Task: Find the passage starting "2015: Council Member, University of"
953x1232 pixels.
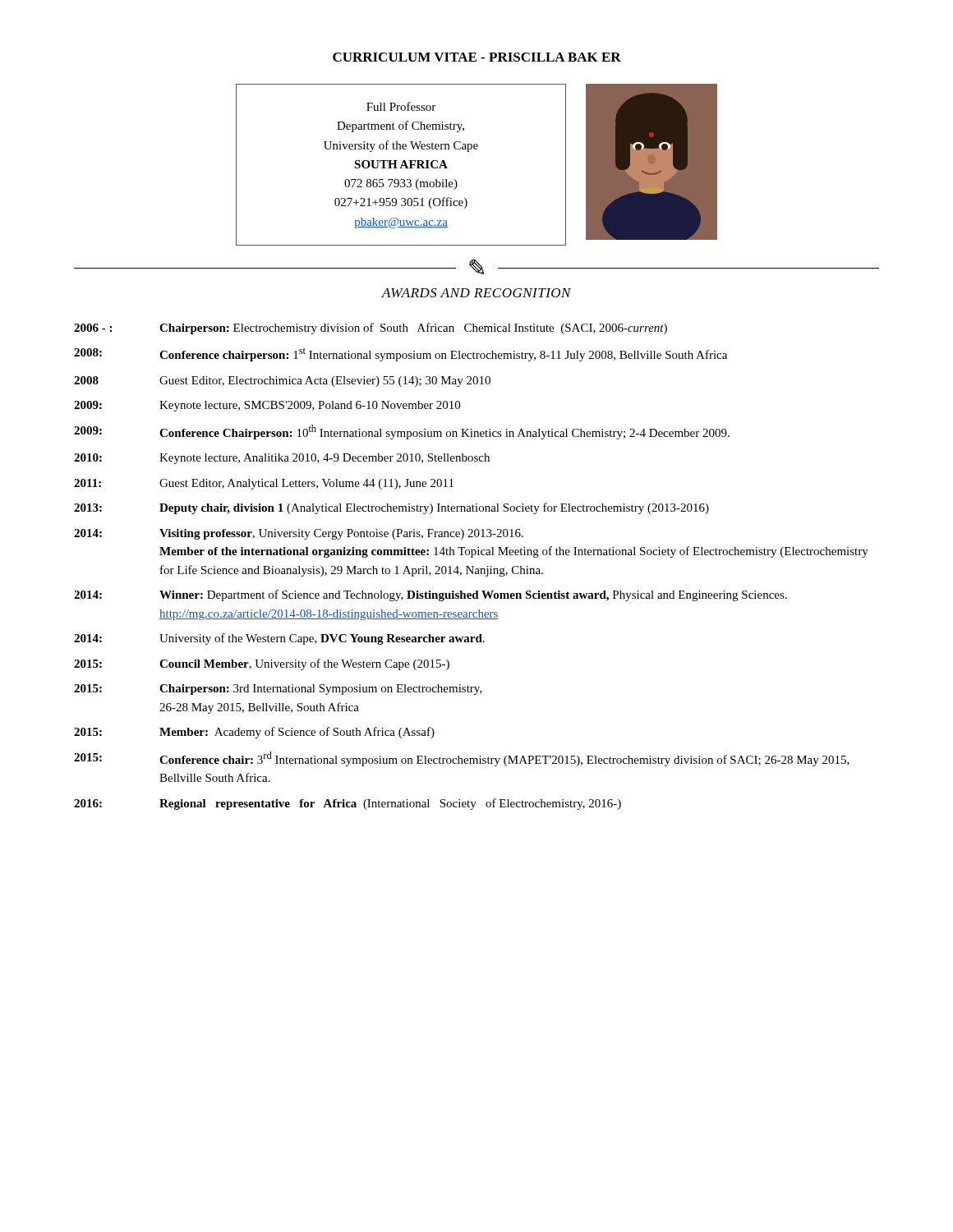Action: point(262,664)
